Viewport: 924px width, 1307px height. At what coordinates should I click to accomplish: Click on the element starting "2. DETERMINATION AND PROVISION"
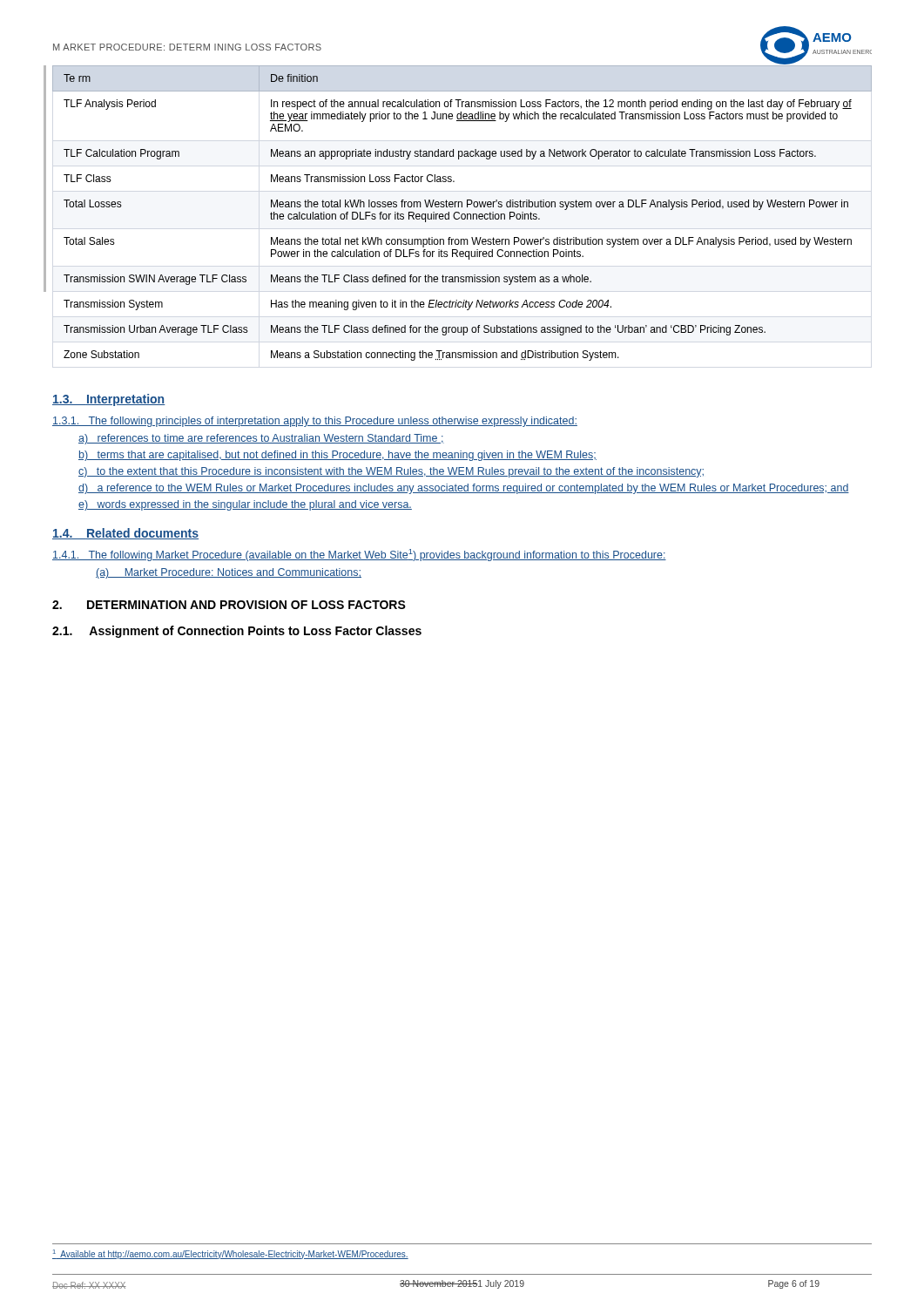(229, 605)
